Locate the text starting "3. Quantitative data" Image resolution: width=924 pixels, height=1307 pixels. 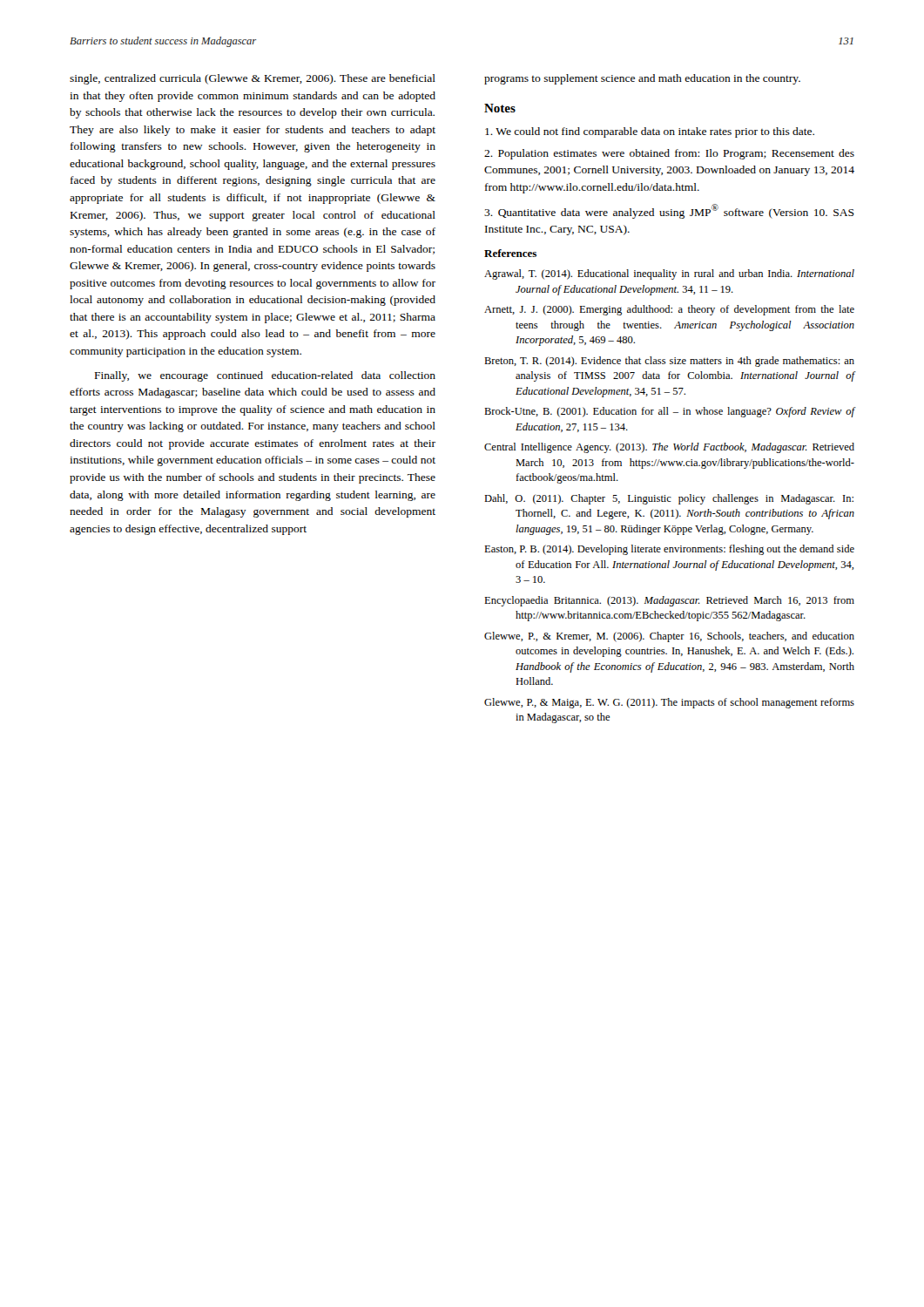669,219
